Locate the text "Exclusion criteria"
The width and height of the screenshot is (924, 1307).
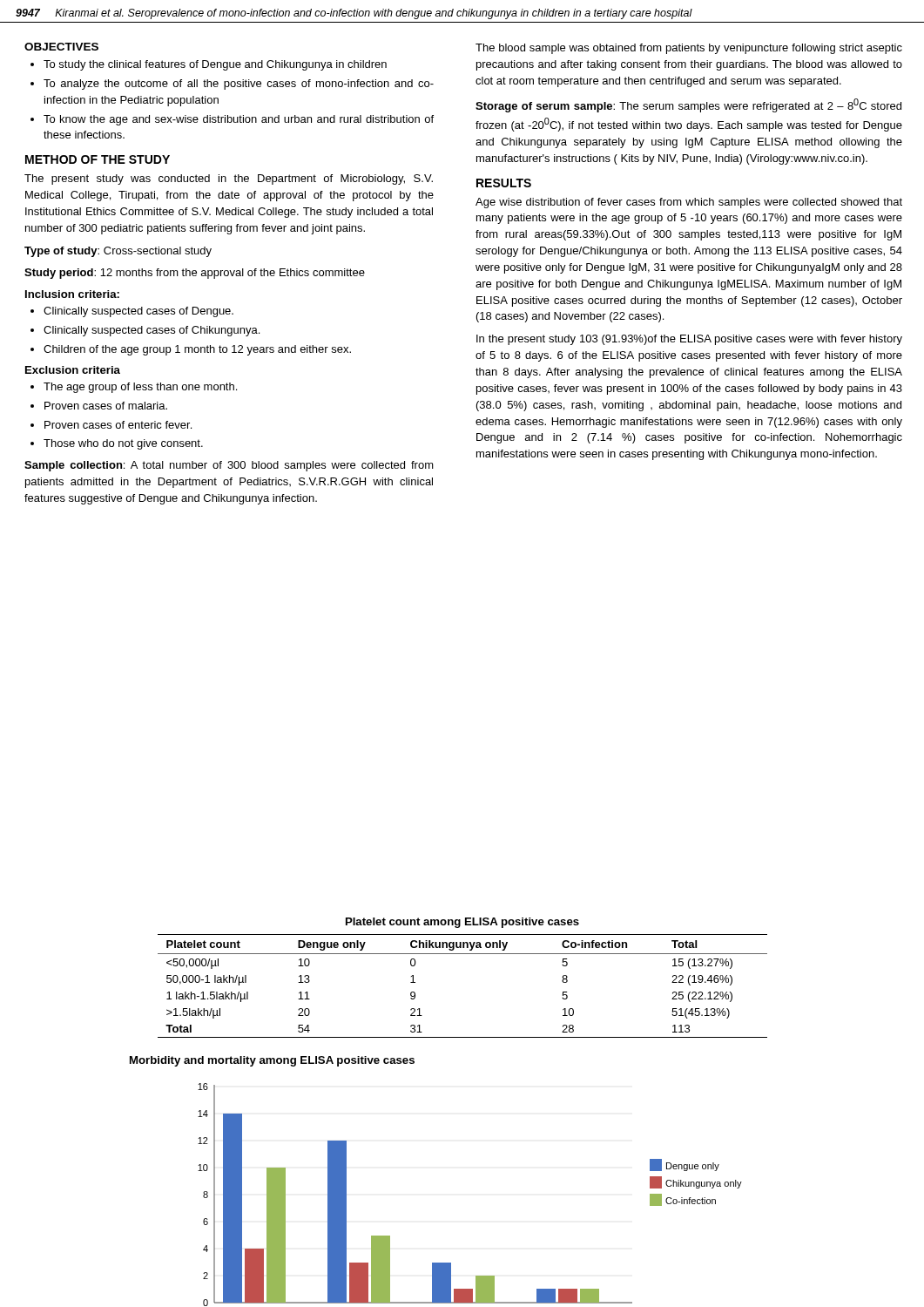tap(72, 370)
